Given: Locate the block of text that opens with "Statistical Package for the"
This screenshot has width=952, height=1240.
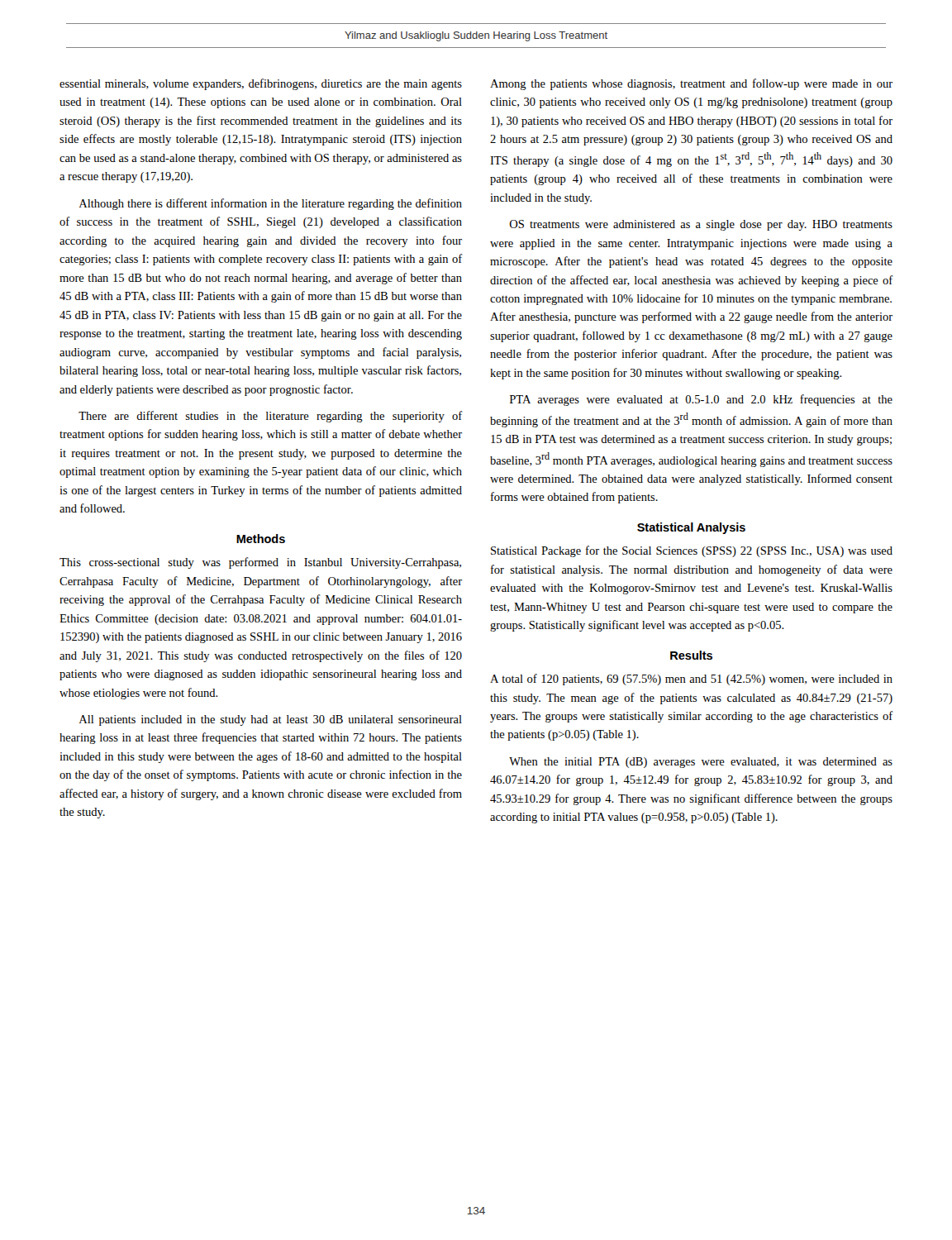Looking at the screenshot, I should click(691, 588).
